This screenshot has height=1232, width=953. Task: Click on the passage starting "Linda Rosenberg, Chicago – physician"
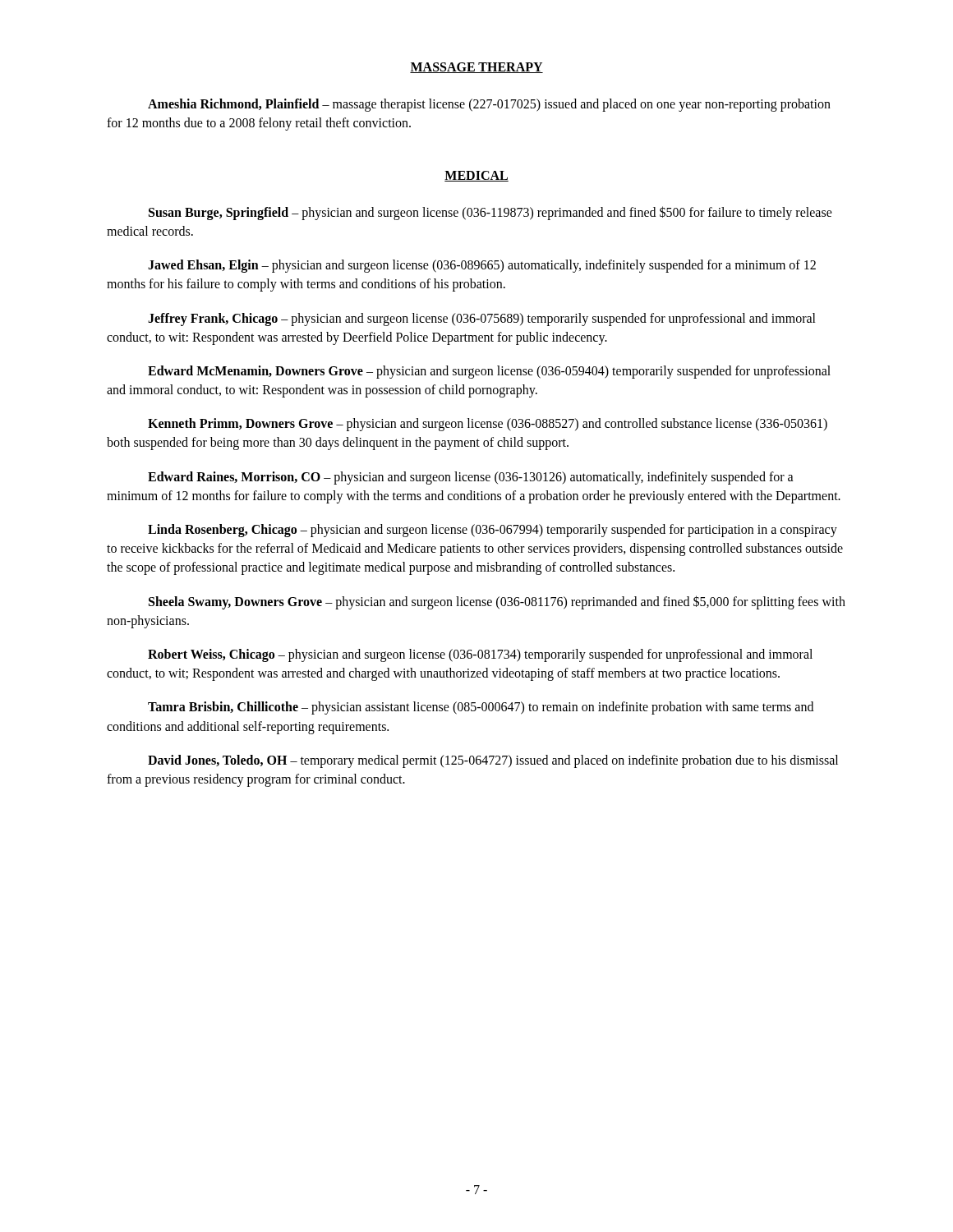click(476, 548)
